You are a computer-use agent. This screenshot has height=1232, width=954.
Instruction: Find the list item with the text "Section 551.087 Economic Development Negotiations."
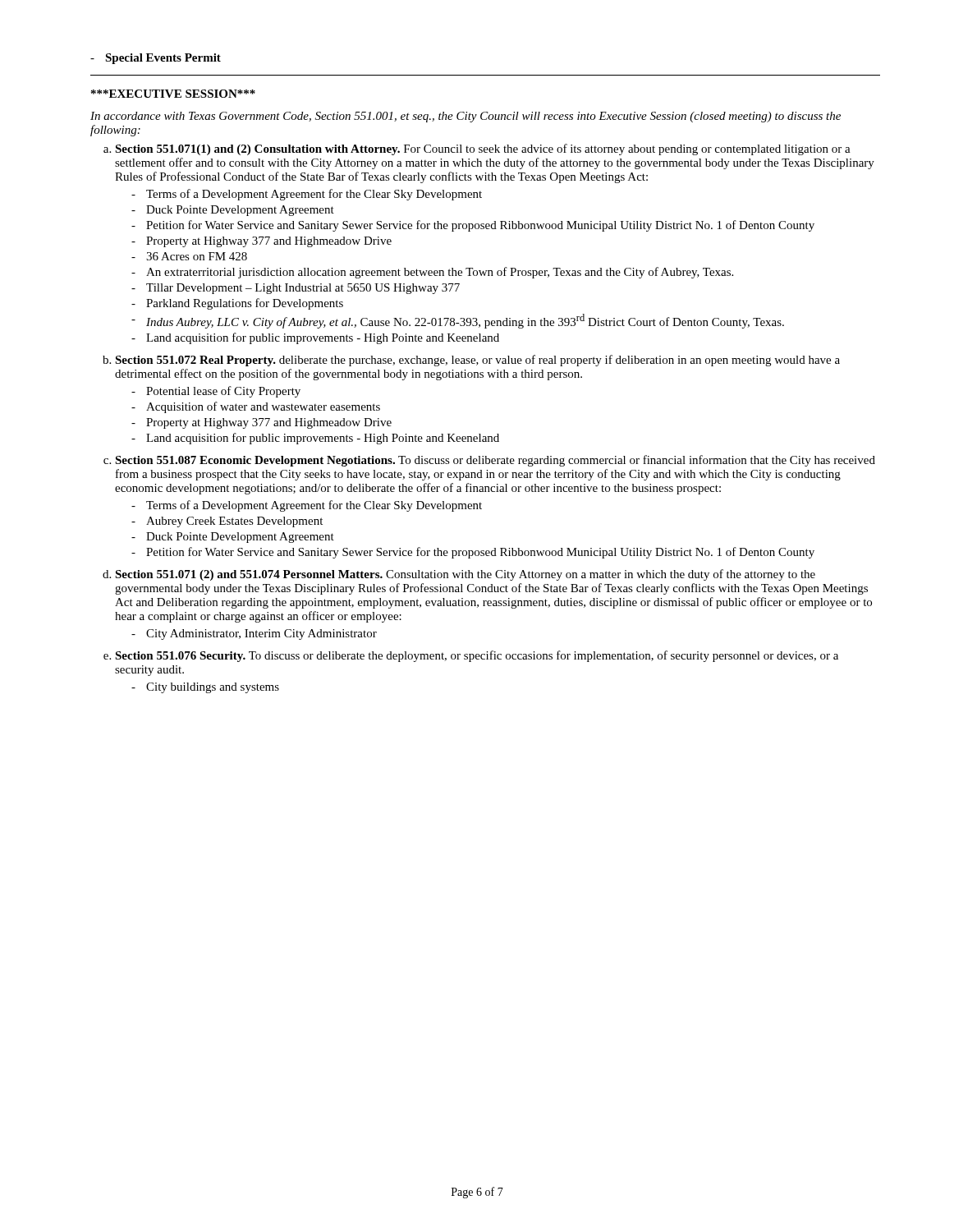[495, 461]
